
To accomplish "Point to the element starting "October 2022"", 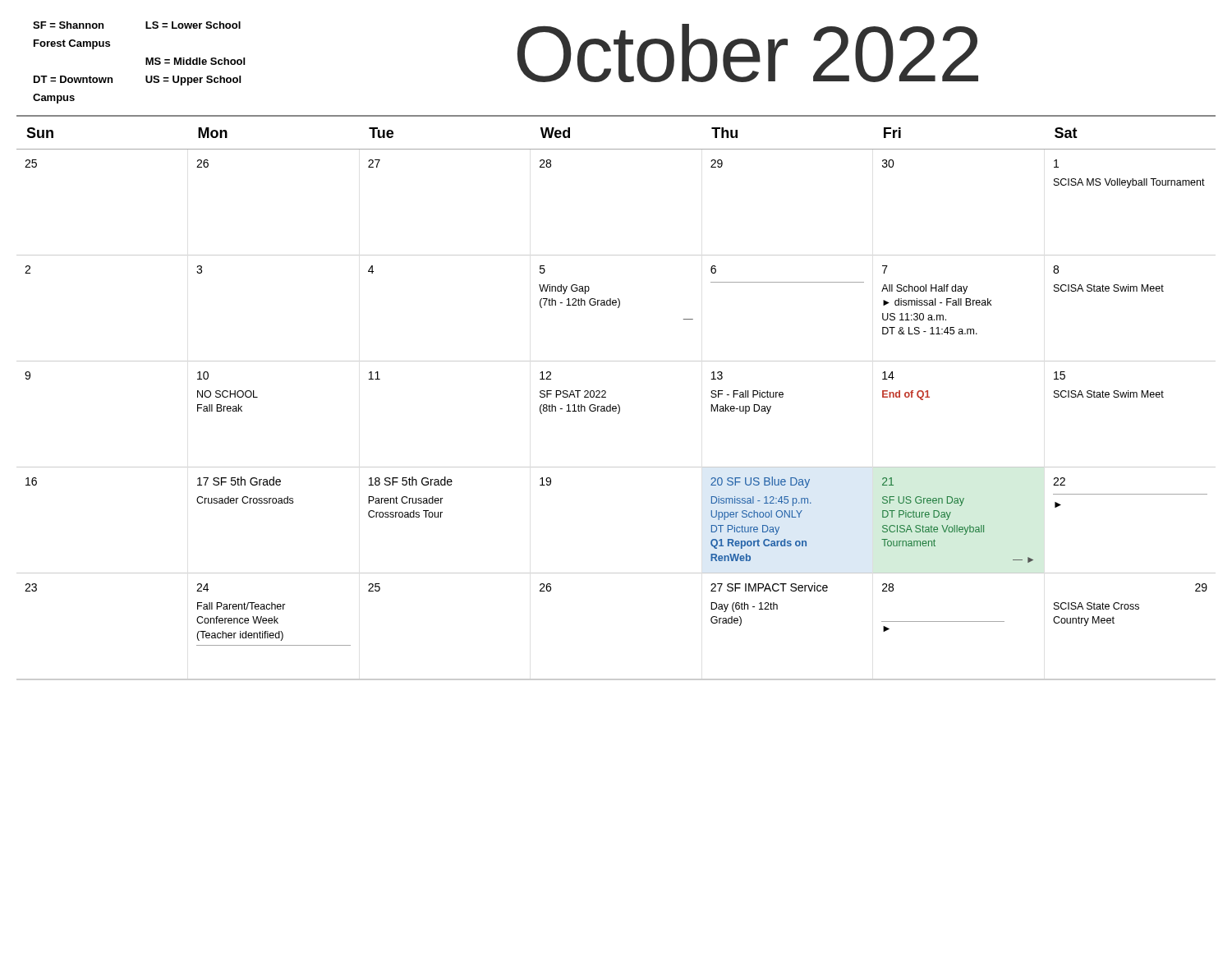I will [747, 54].
